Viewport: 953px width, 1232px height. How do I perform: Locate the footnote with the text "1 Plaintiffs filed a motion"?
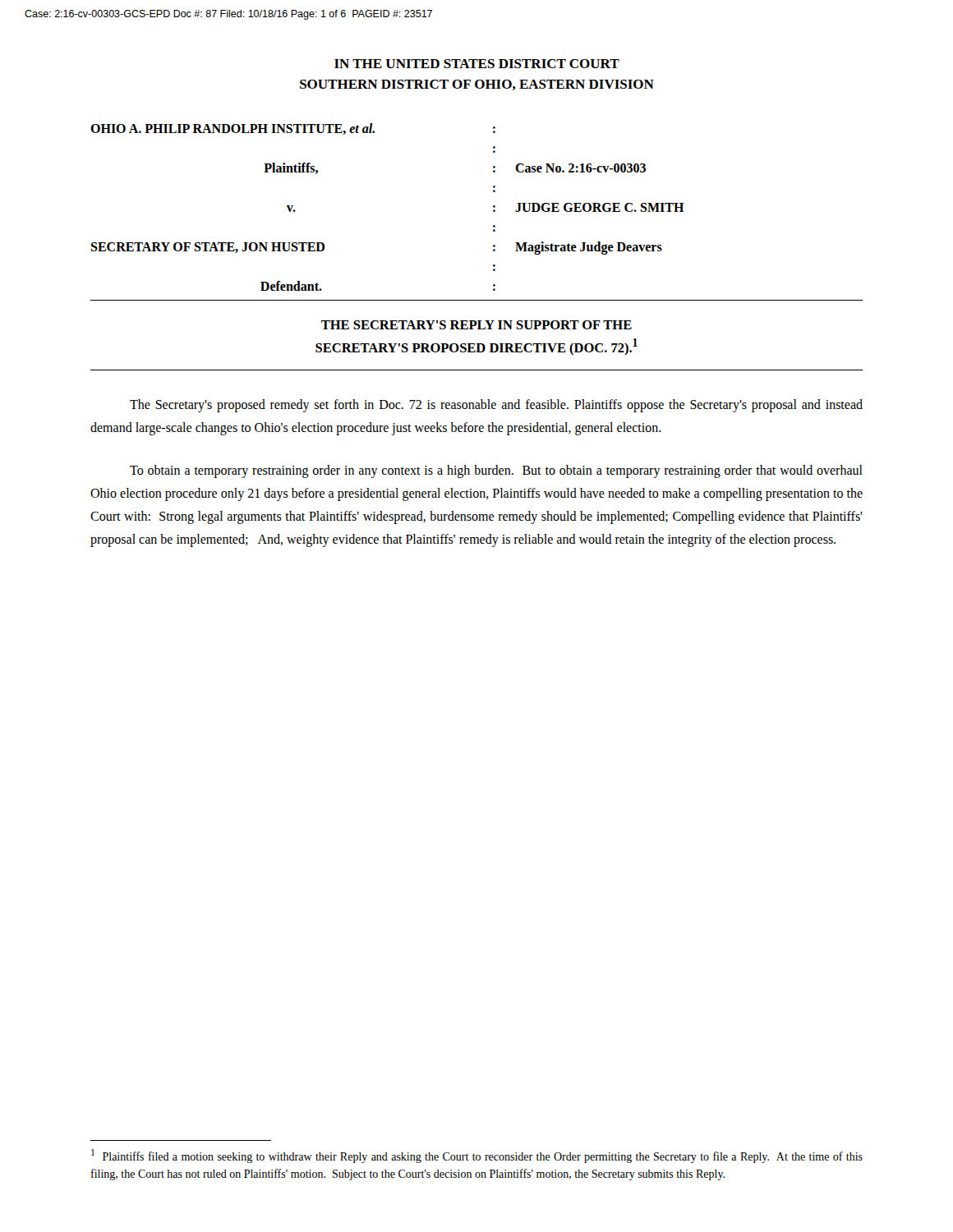[x=476, y=1164]
